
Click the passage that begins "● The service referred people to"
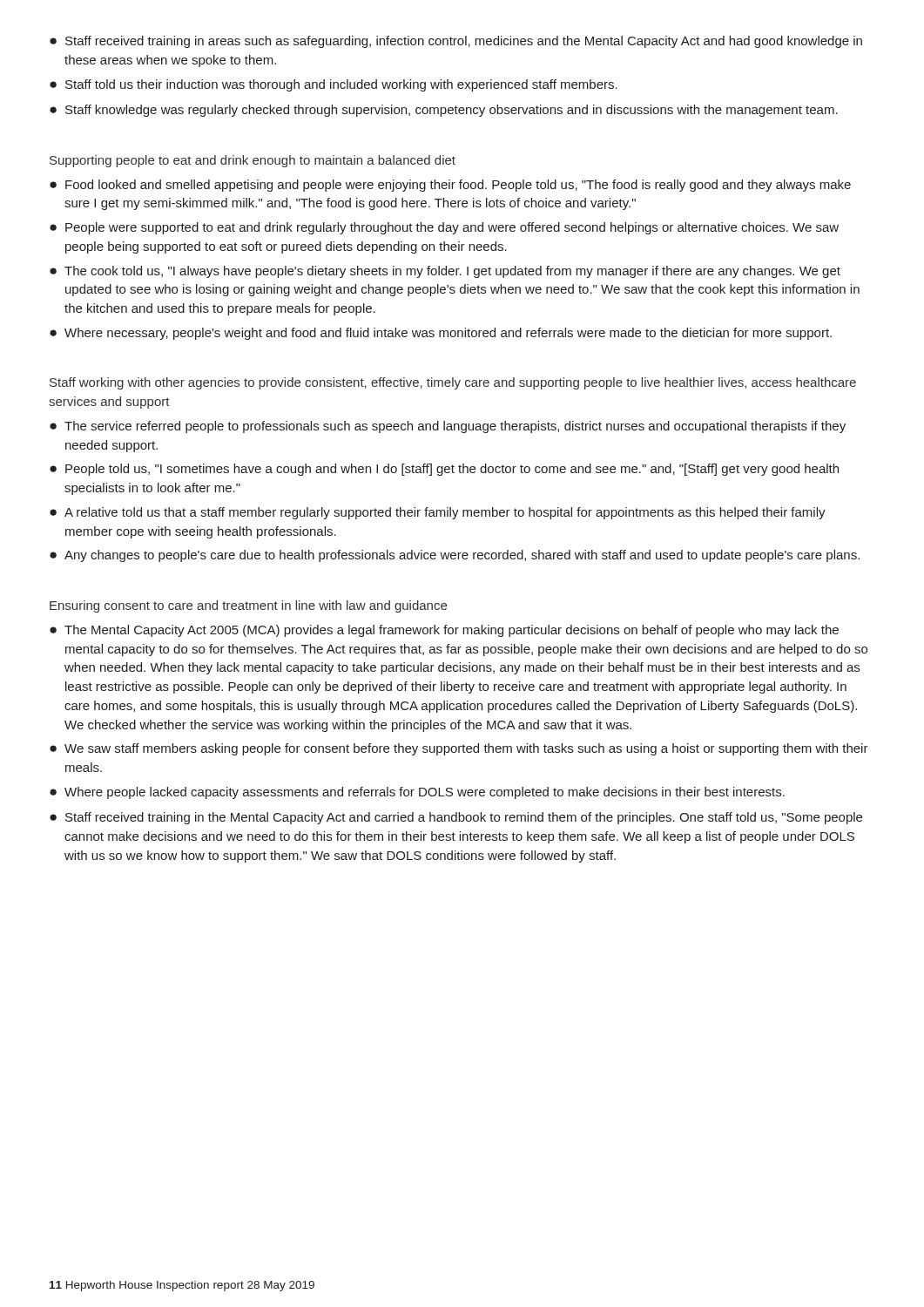coord(462,435)
